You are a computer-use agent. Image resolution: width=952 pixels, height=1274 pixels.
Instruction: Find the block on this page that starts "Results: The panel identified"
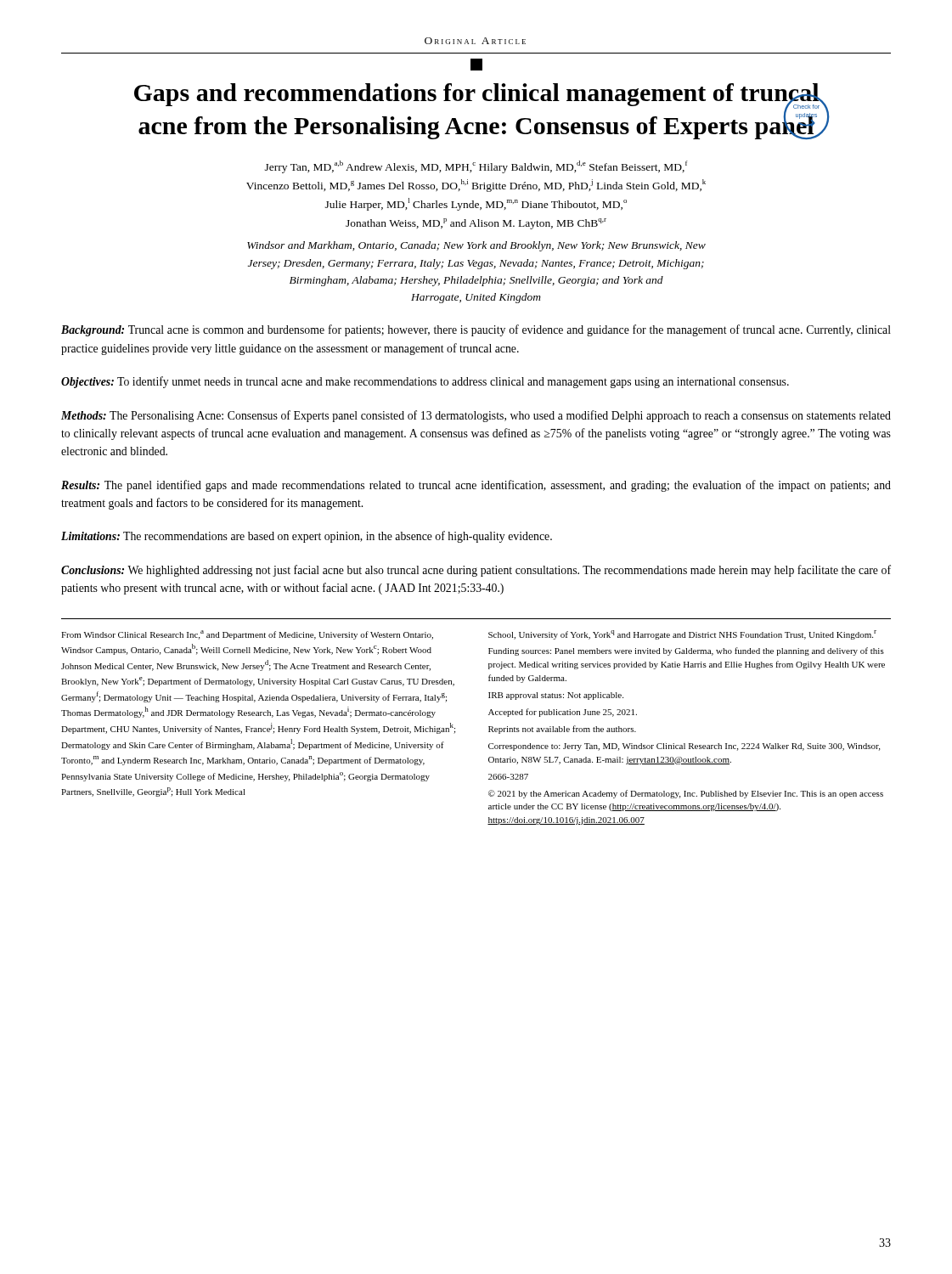tap(476, 494)
